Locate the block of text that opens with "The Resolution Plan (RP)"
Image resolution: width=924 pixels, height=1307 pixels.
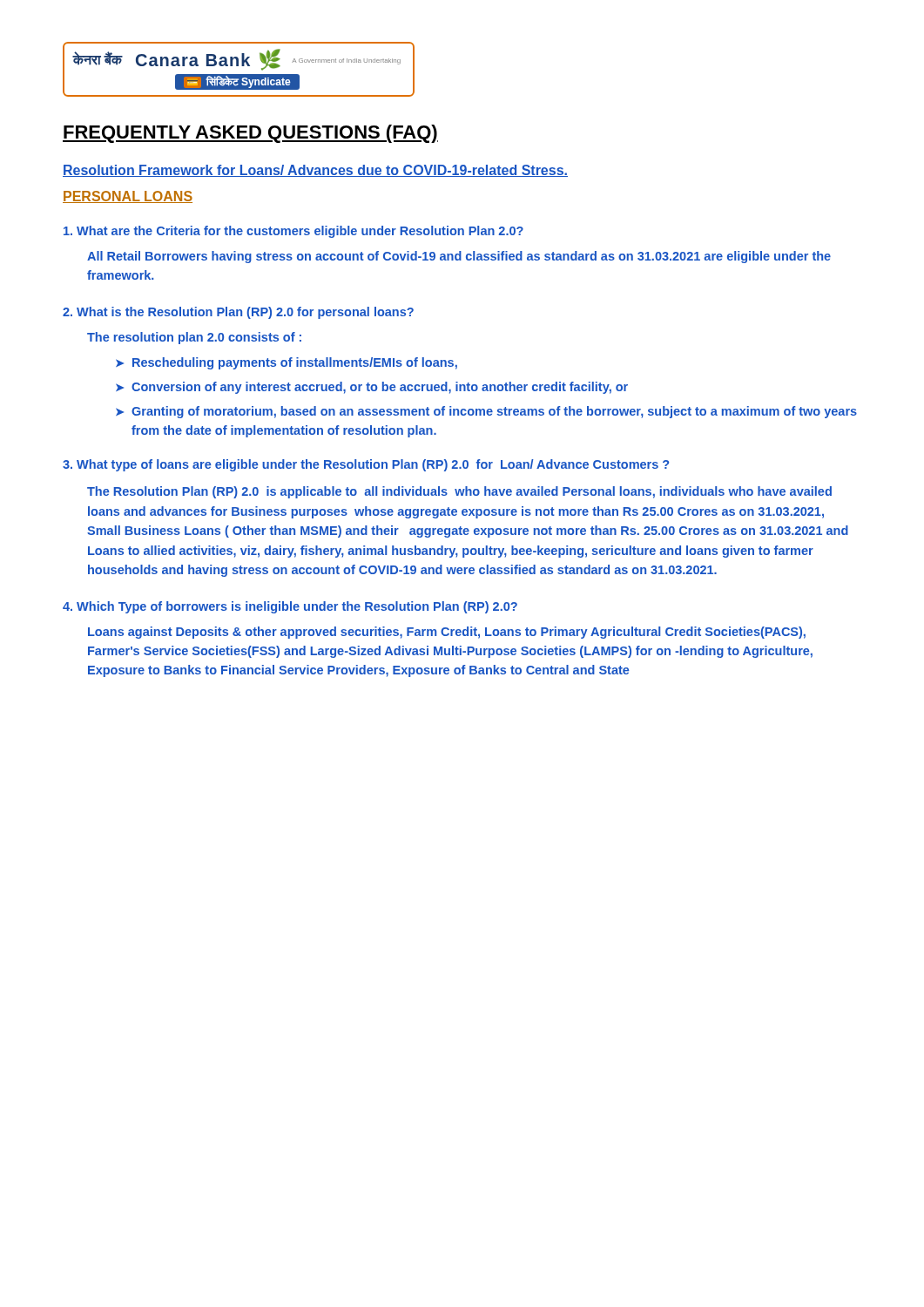click(474, 531)
